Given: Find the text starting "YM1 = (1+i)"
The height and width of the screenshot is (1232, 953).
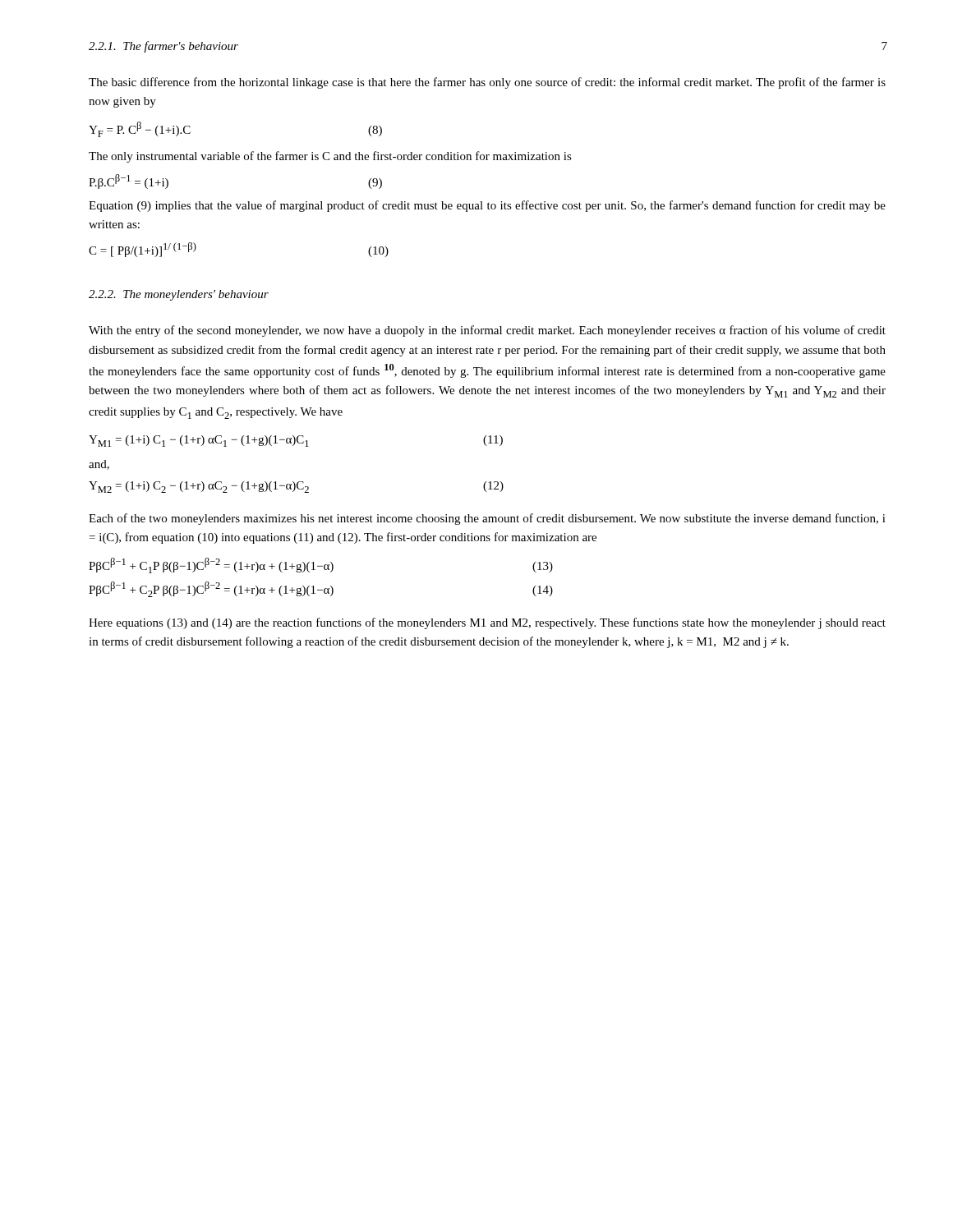Looking at the screenshot, I should click(x=296, y=441).
